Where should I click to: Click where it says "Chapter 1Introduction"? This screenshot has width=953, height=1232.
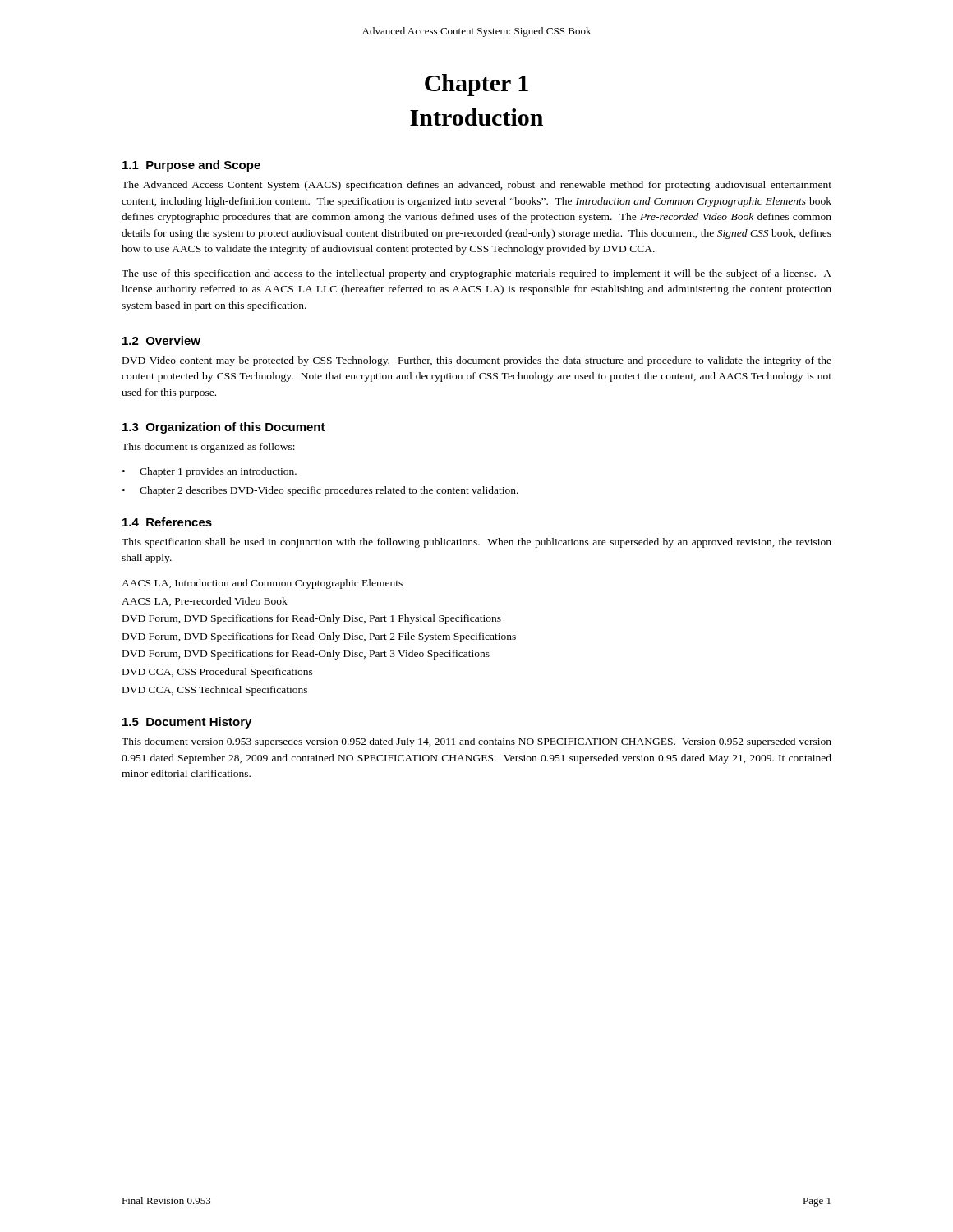(x=476, y=100)
